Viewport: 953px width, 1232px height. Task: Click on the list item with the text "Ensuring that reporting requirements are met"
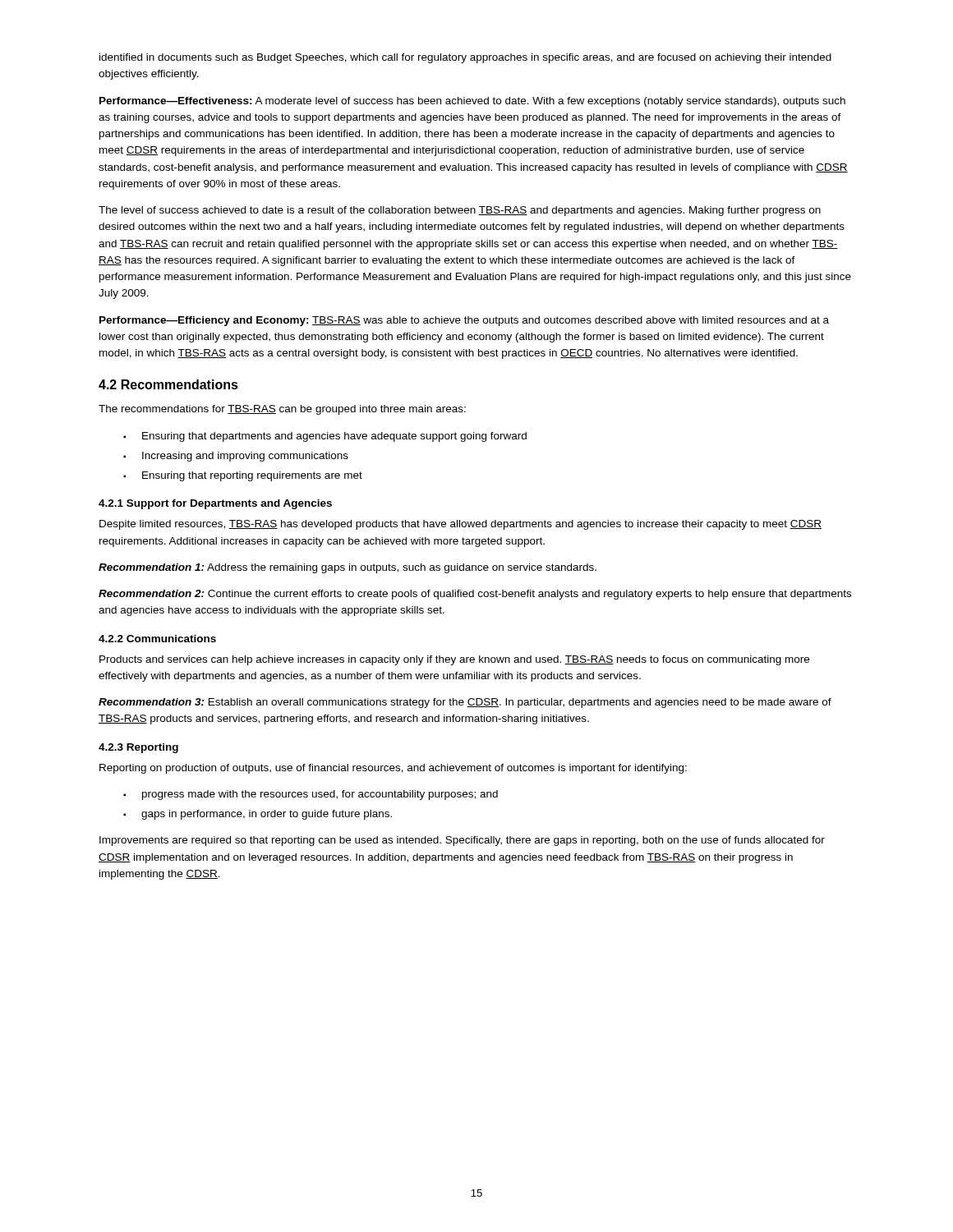[243, 476]
